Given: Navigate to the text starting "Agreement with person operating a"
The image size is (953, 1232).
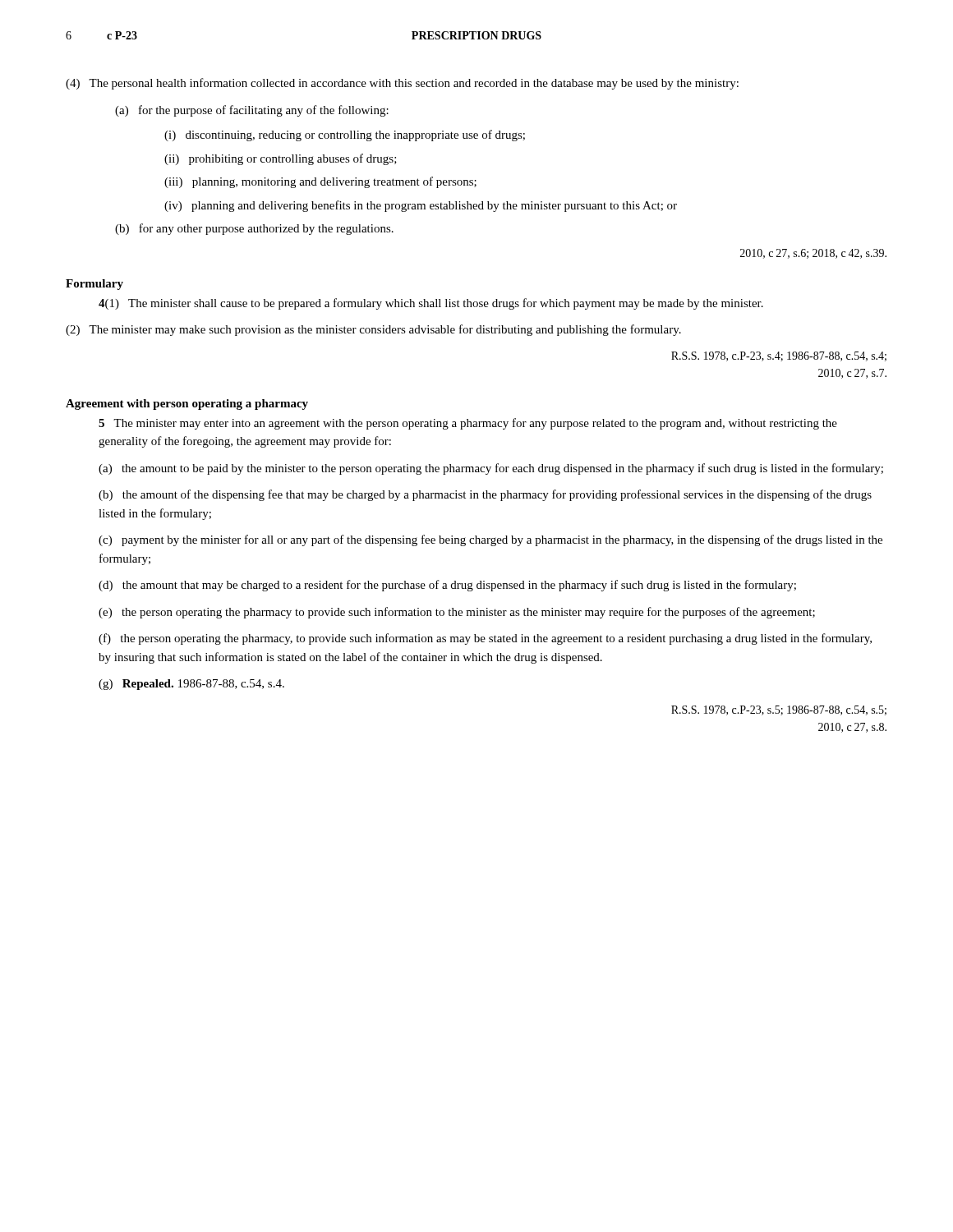Looking at the screenshot, I should click(x=187, y=403).
